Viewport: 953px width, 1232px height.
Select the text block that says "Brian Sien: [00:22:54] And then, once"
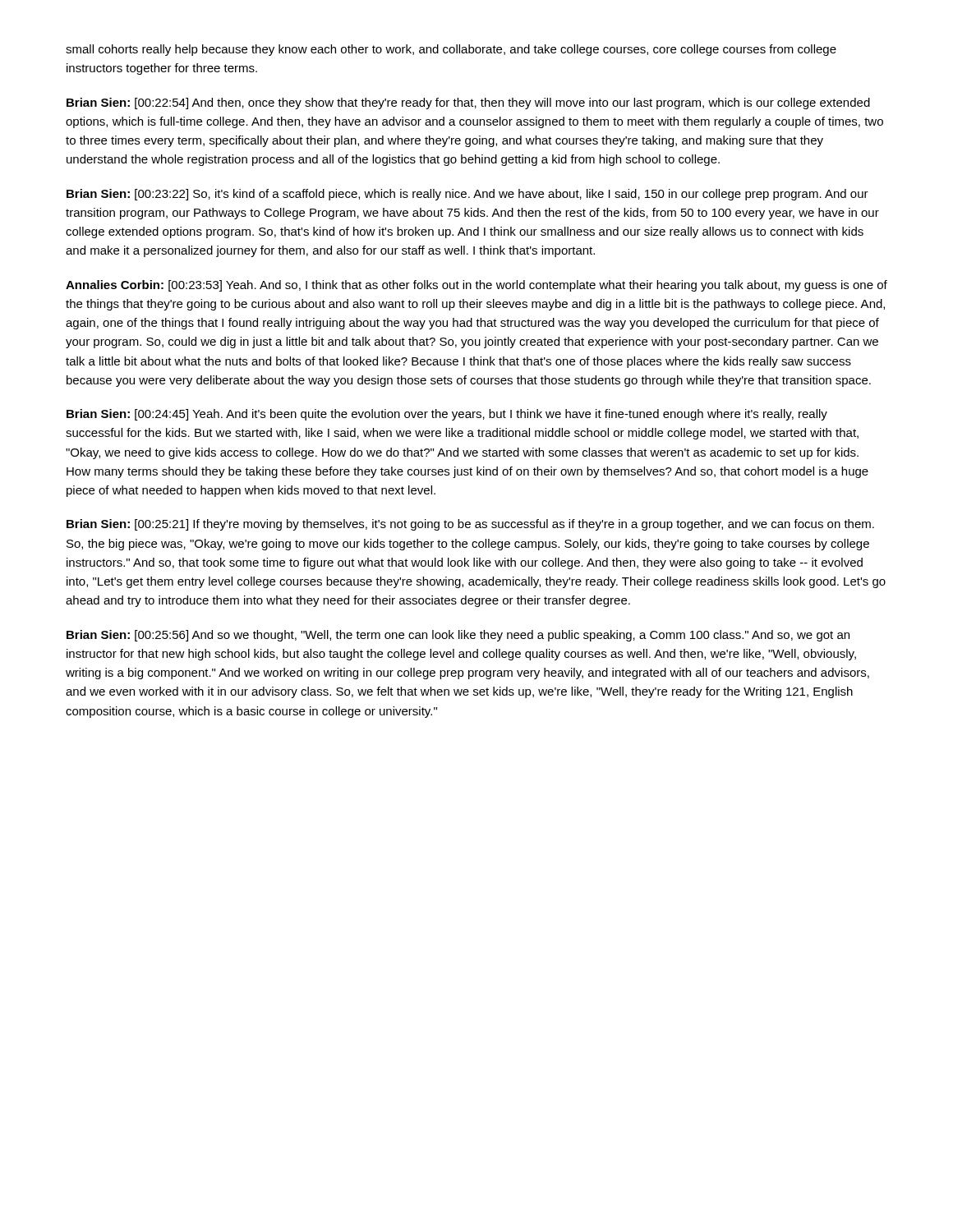(475, 130)
